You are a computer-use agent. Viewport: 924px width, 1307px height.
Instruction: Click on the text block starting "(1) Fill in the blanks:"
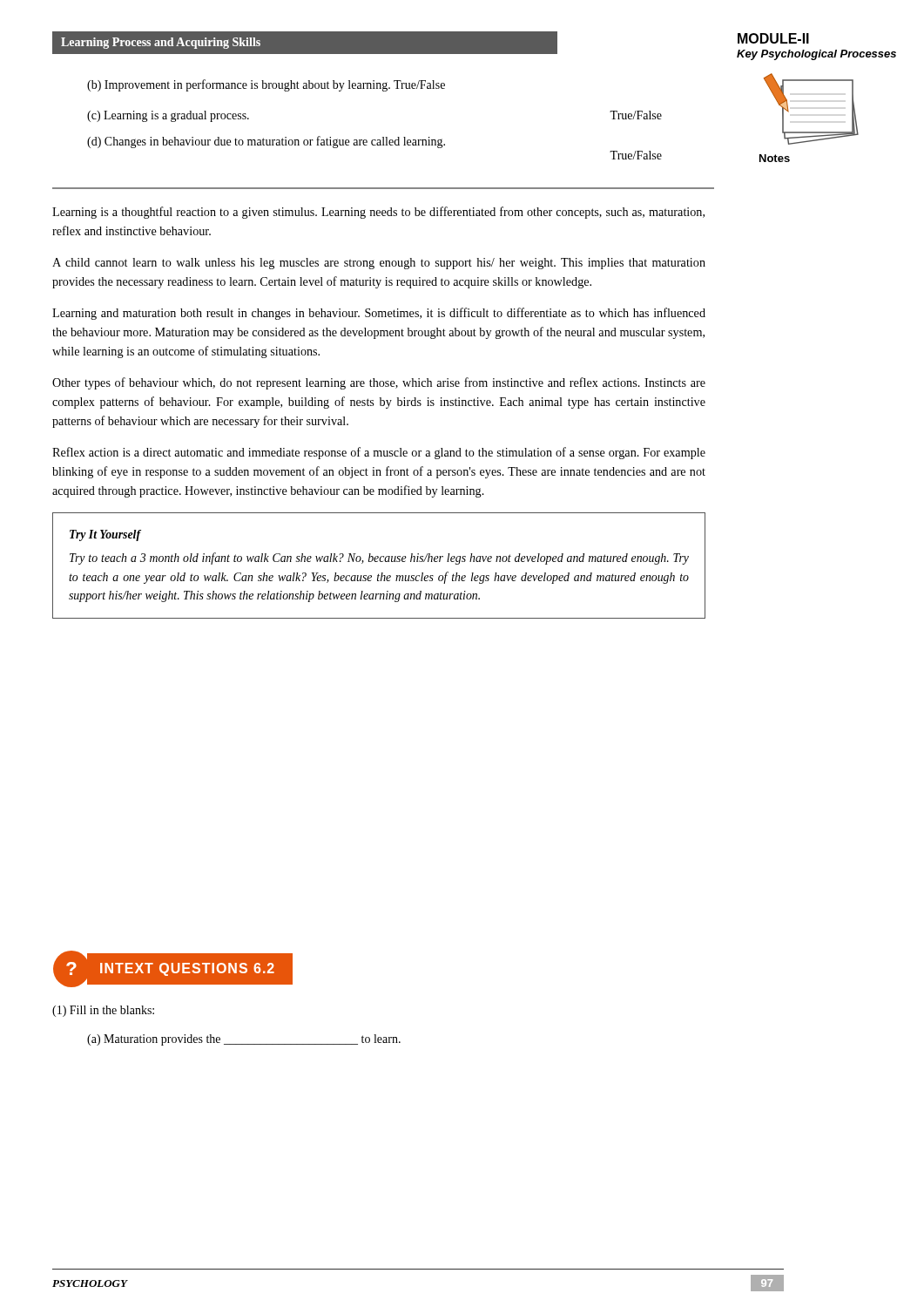tap(104, 1010)
